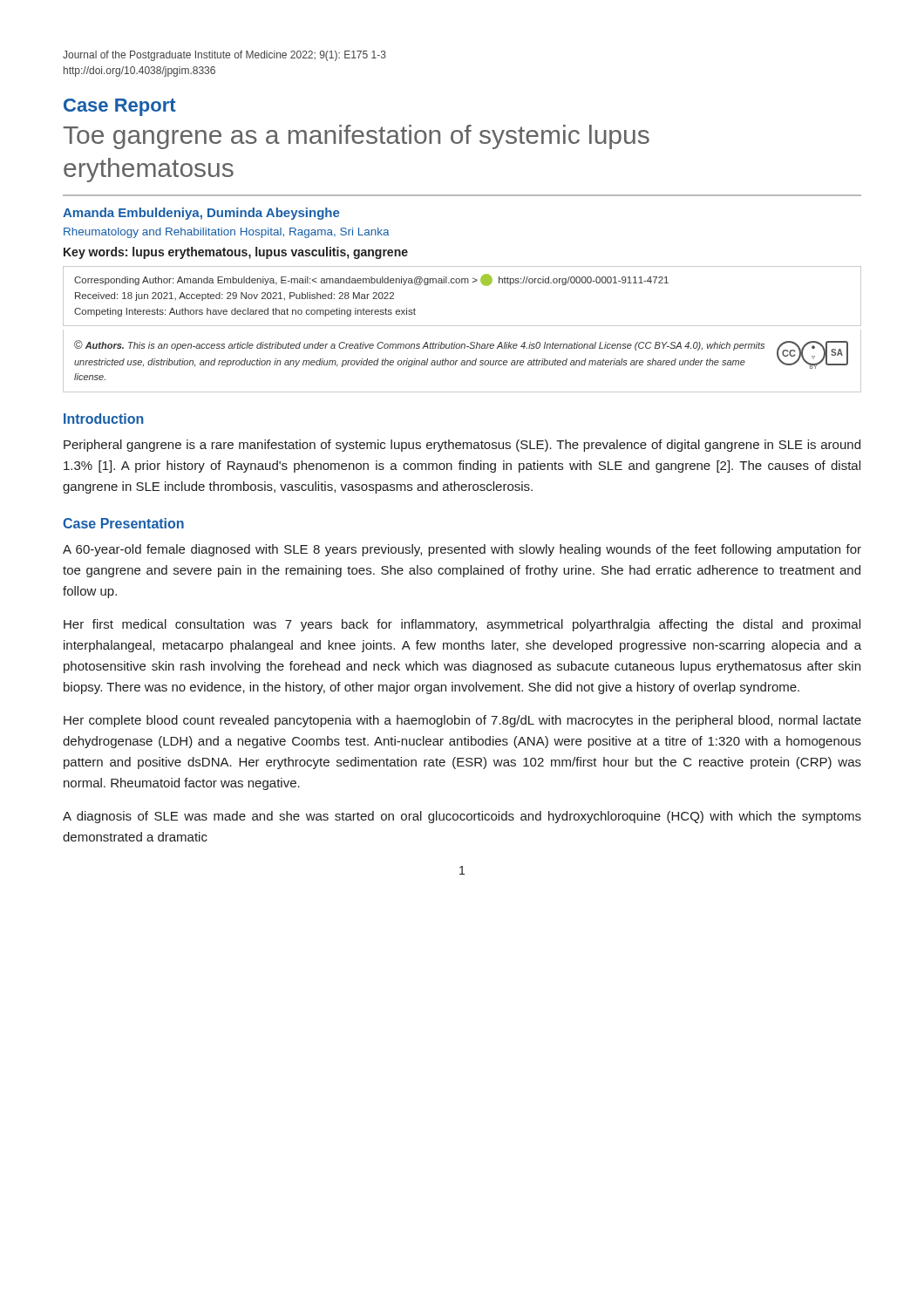This screenshot has width=924, height=1308.
Task: Find the block on this page that starts "Her first medical consultation"
Action: coord(462,655)
